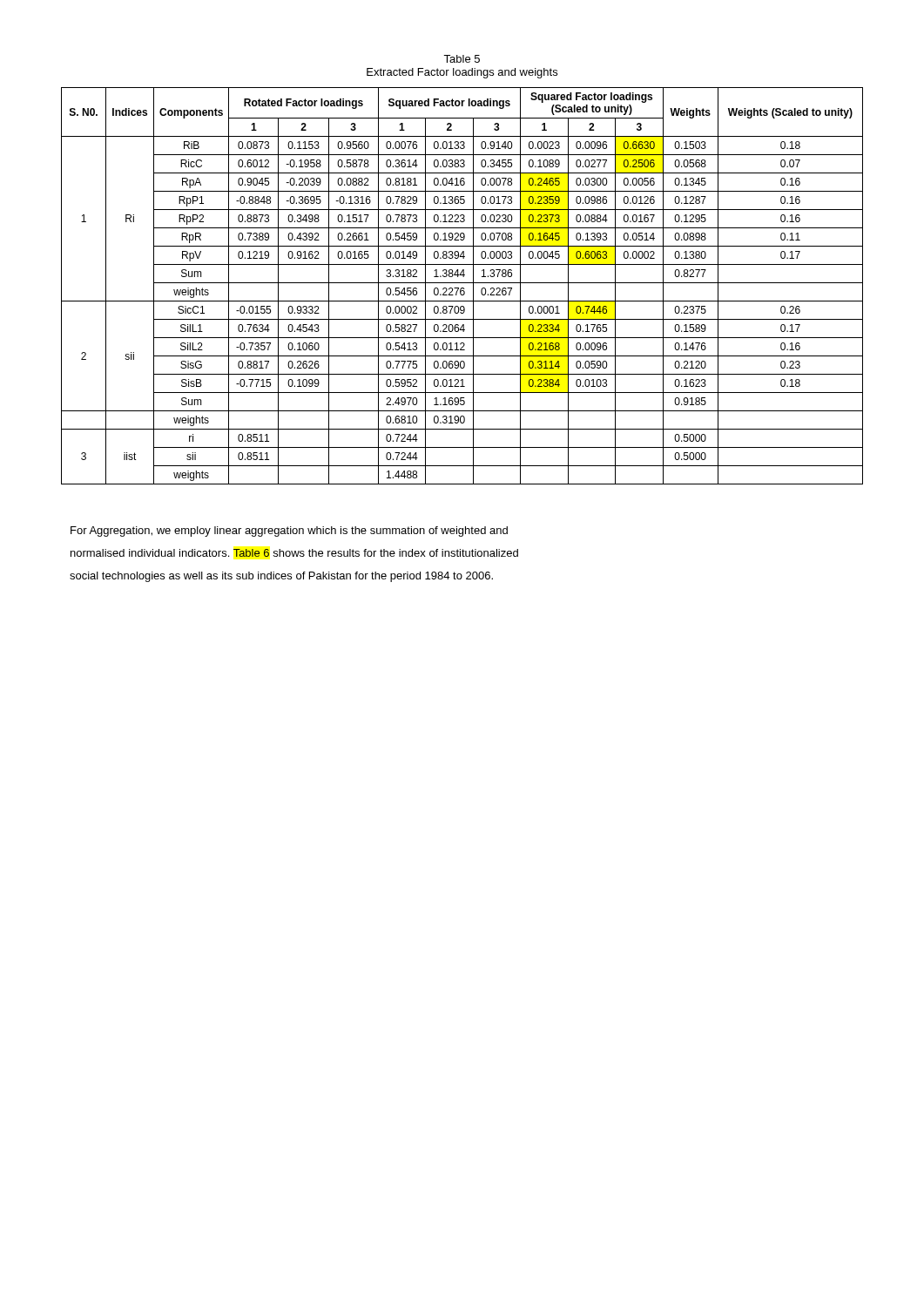The height and width of the screenshot is (1307, 924).
Task: Locate the table with the text "Squared Factor loadings"
Action: click(x=462, y=286)
